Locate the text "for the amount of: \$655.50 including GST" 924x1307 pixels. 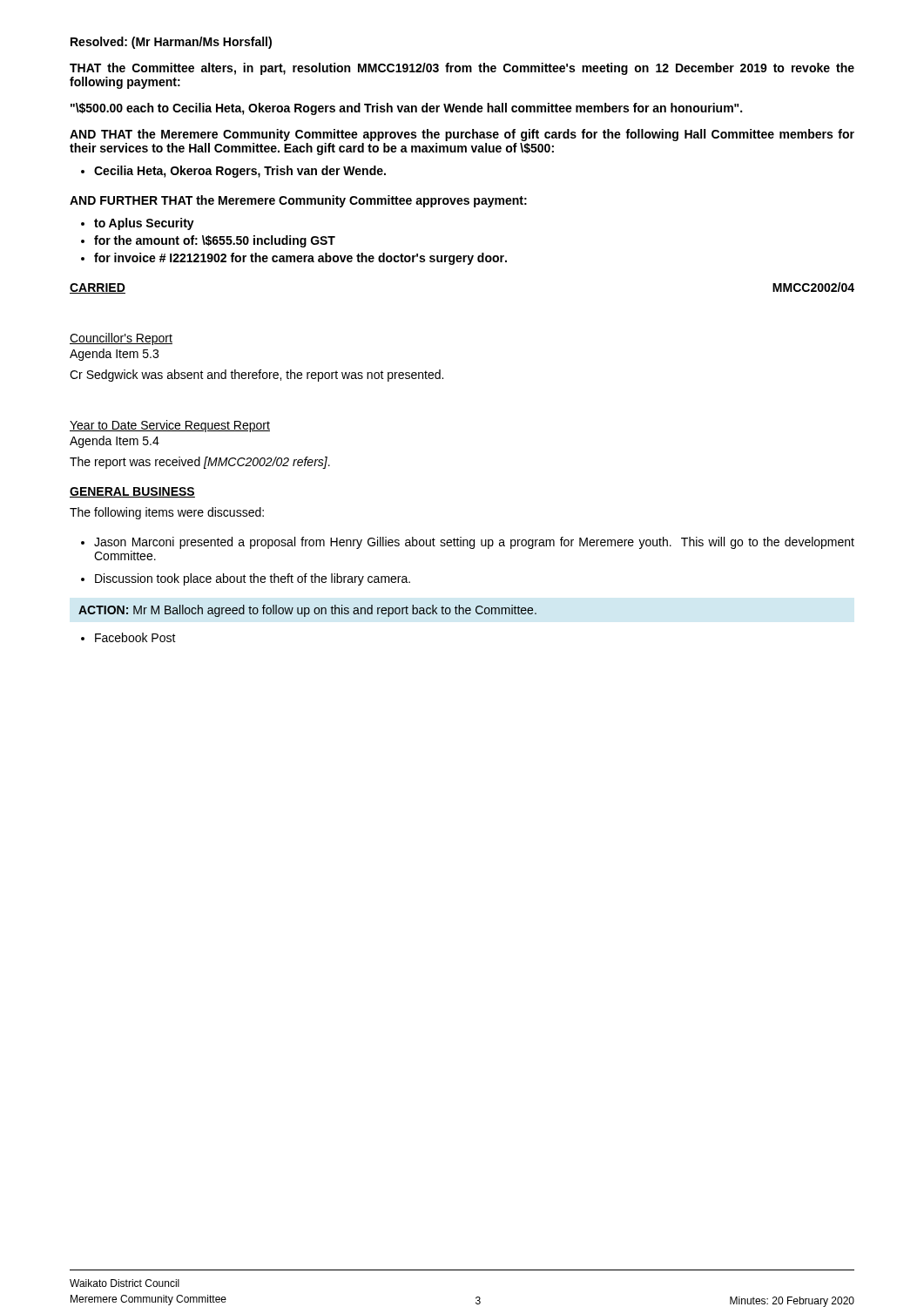(x=215, y=240)
